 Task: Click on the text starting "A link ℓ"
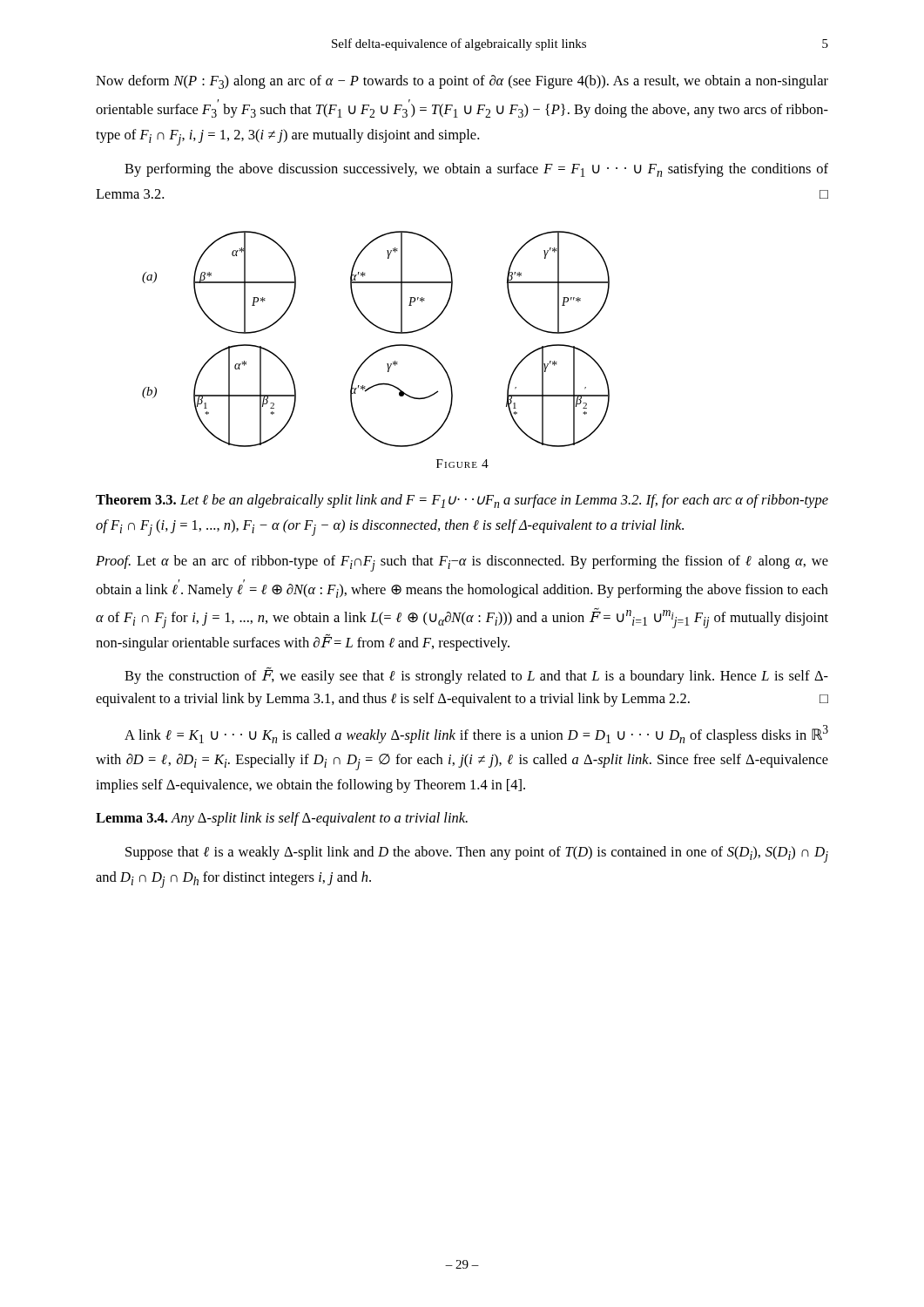[462, 759]
